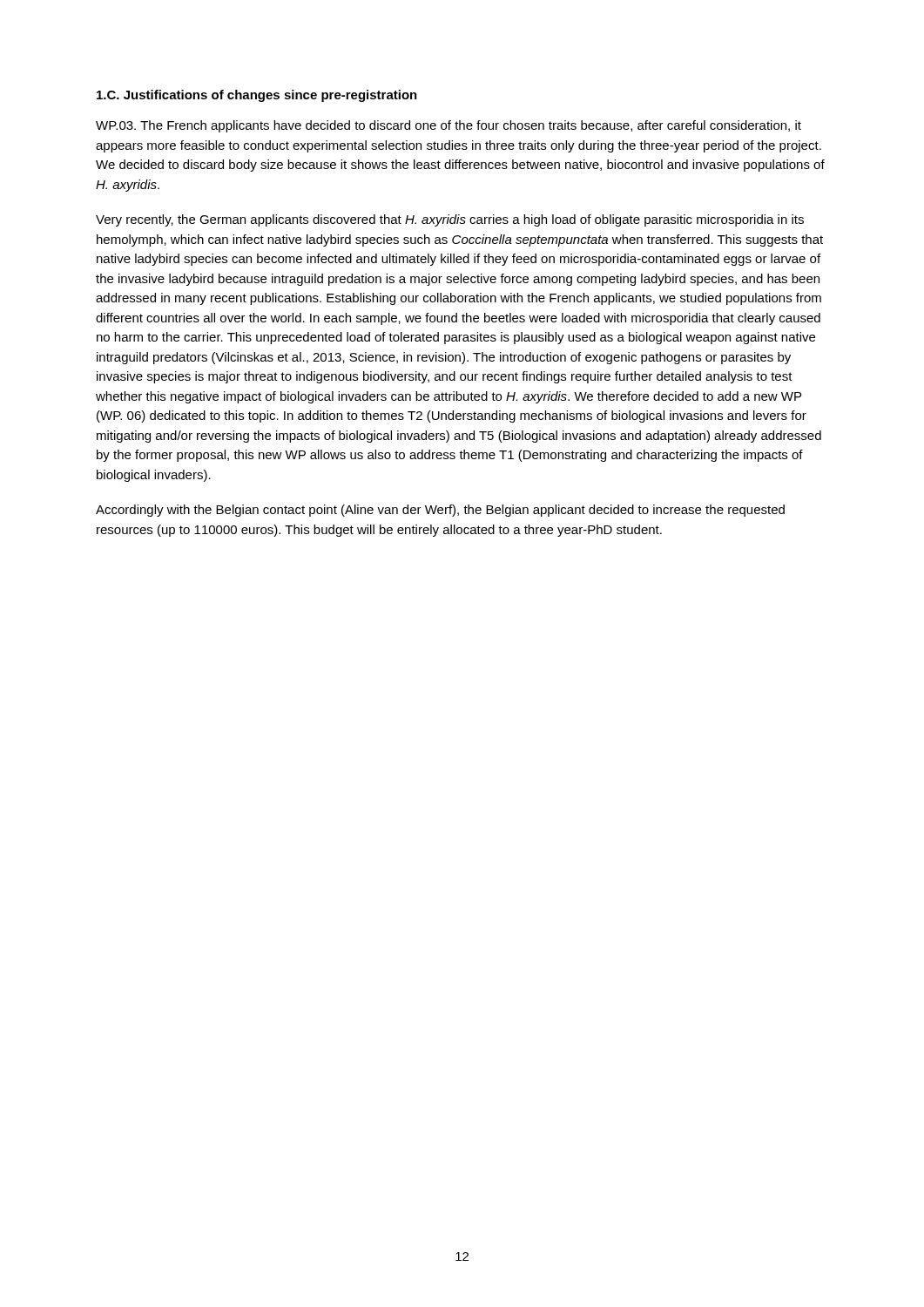
Task: Locate the section header that opens with "1.C. Justifications of changes"
Action: [257, 95]
